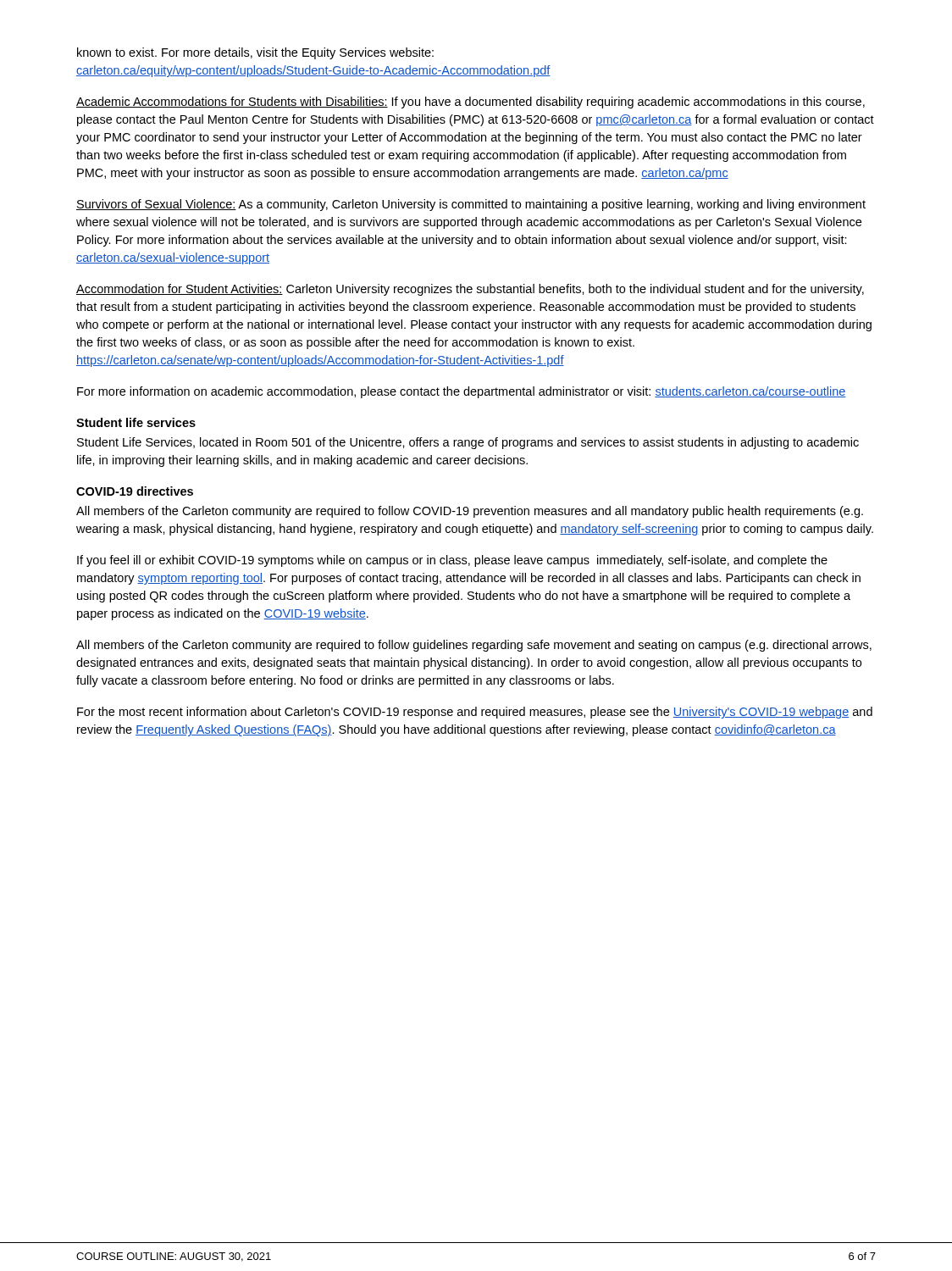Find the block on this page that starts "For the most recent information about Carleton's"
The image size is (952, 1271).
pyautogui.click(x=476, y=721)
